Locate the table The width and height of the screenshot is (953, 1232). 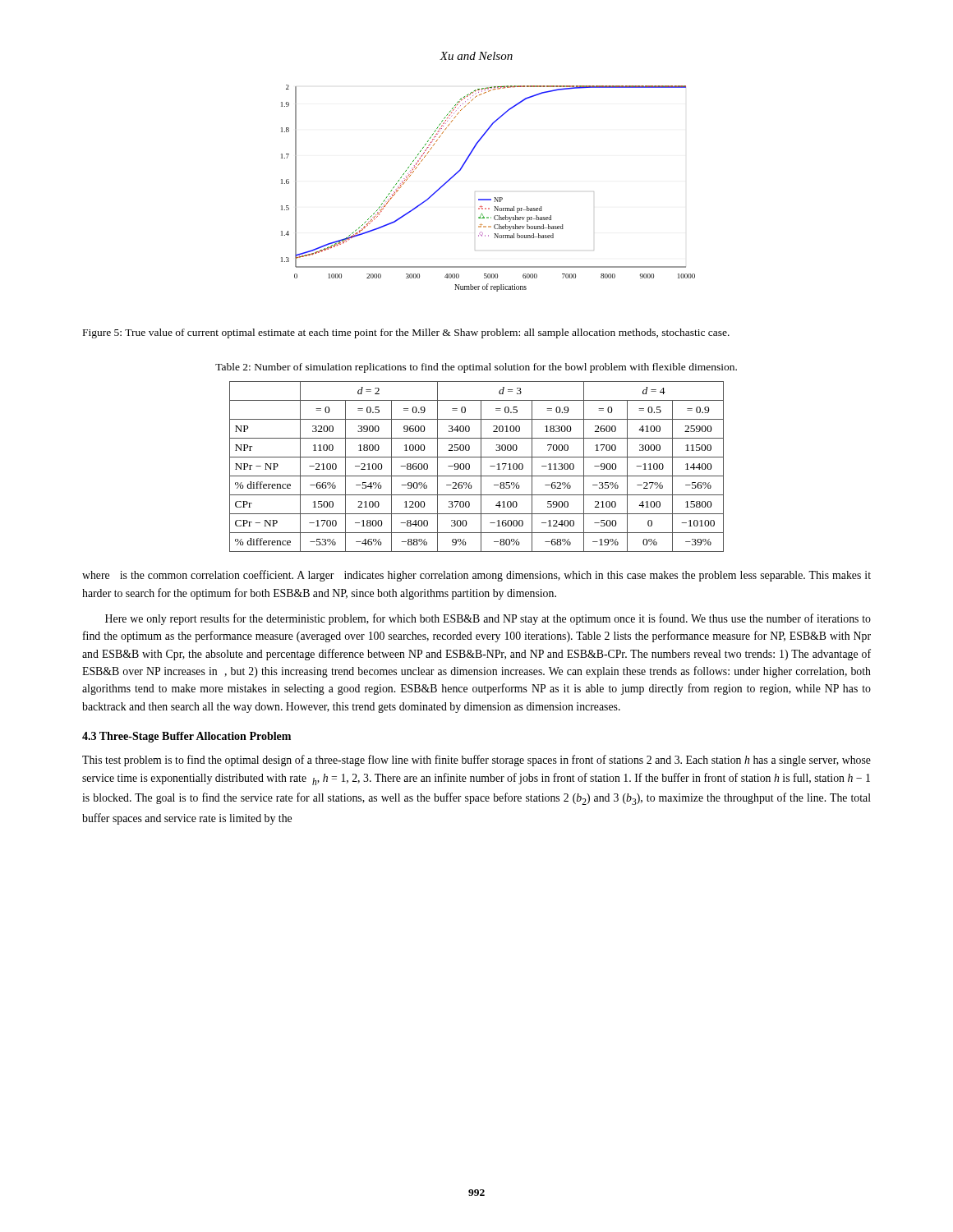click(x=476, y=467)
